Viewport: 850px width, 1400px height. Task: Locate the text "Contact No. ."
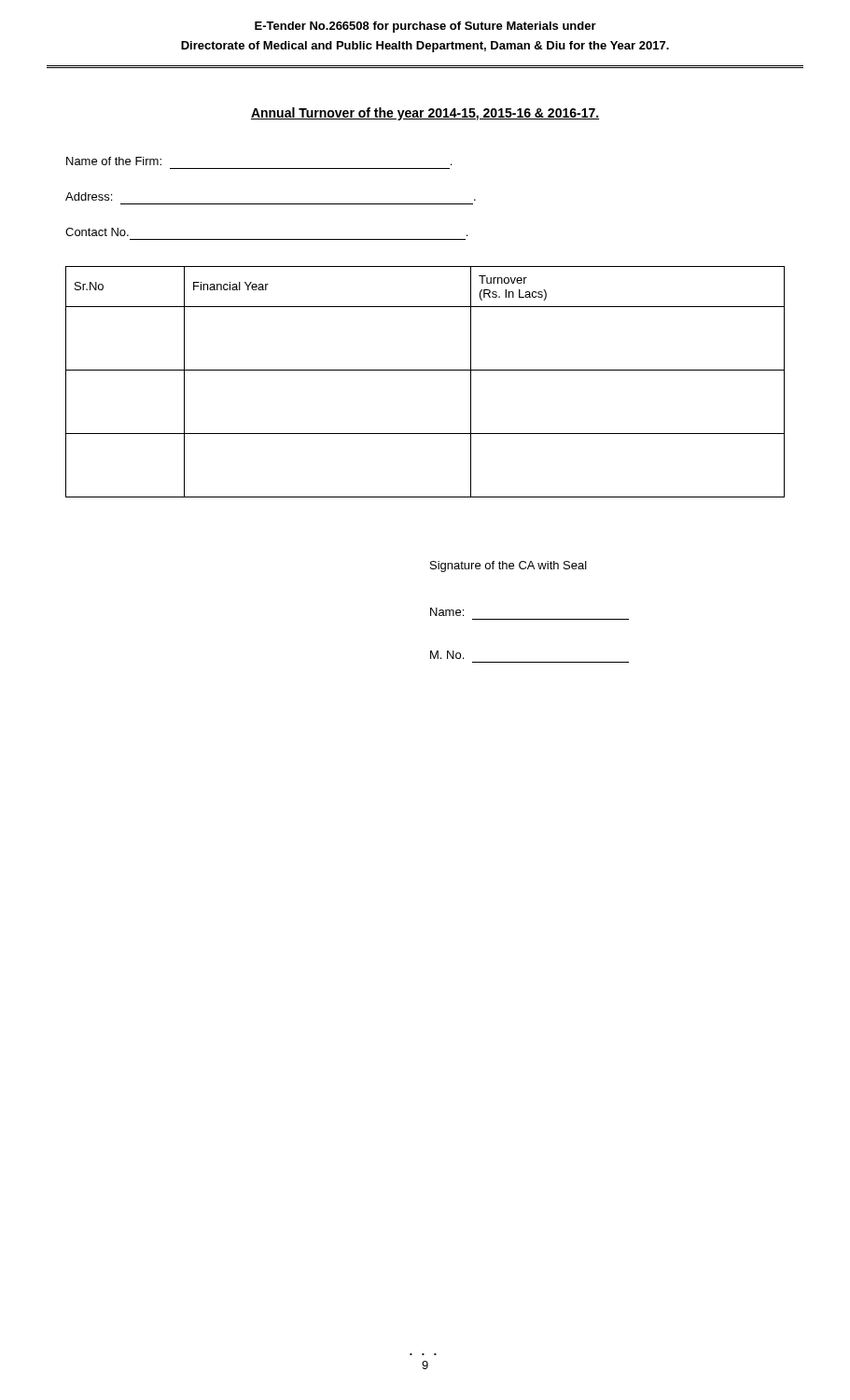(x=267, y=232)
